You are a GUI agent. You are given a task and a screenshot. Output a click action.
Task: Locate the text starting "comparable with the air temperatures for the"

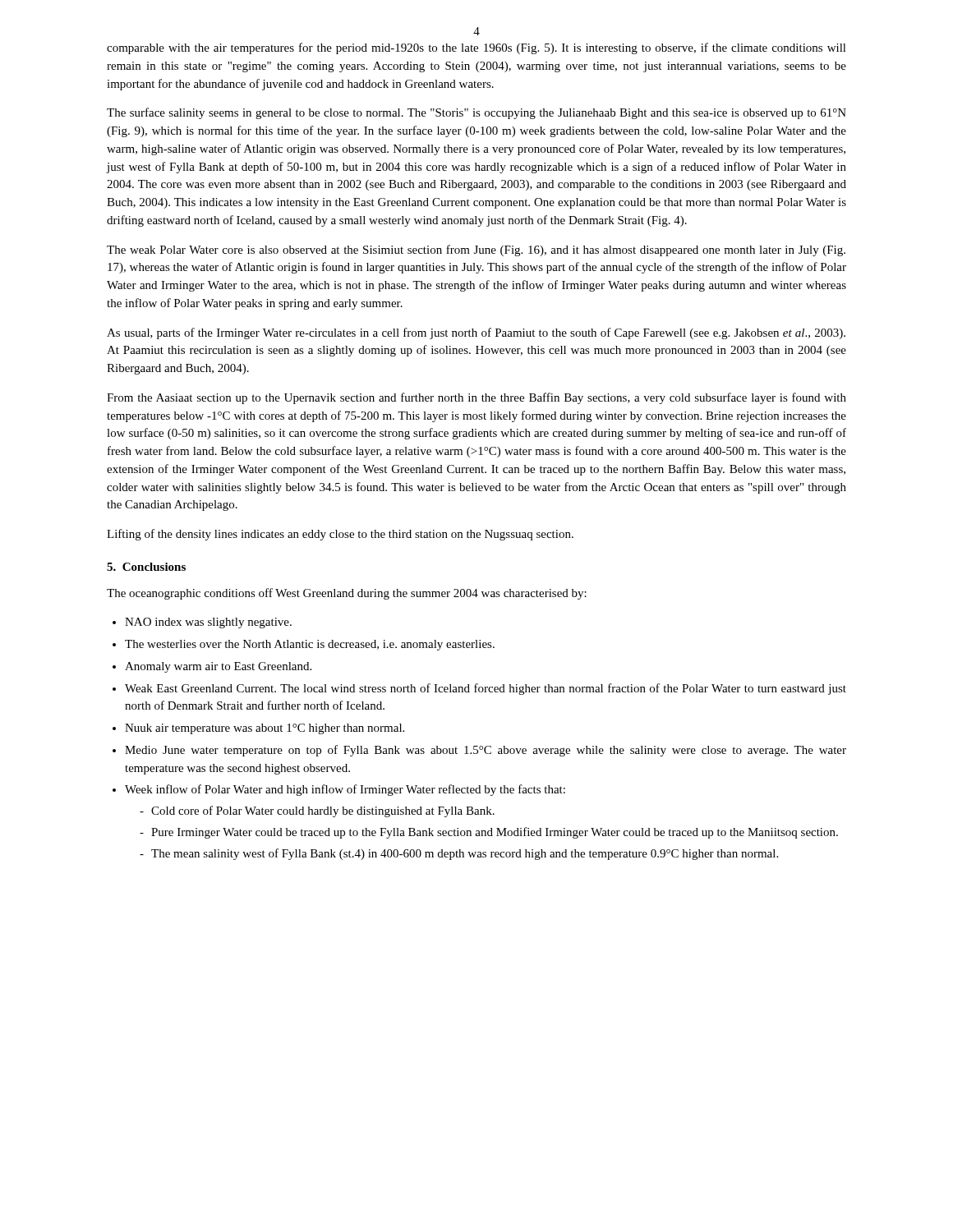[476, 66]
